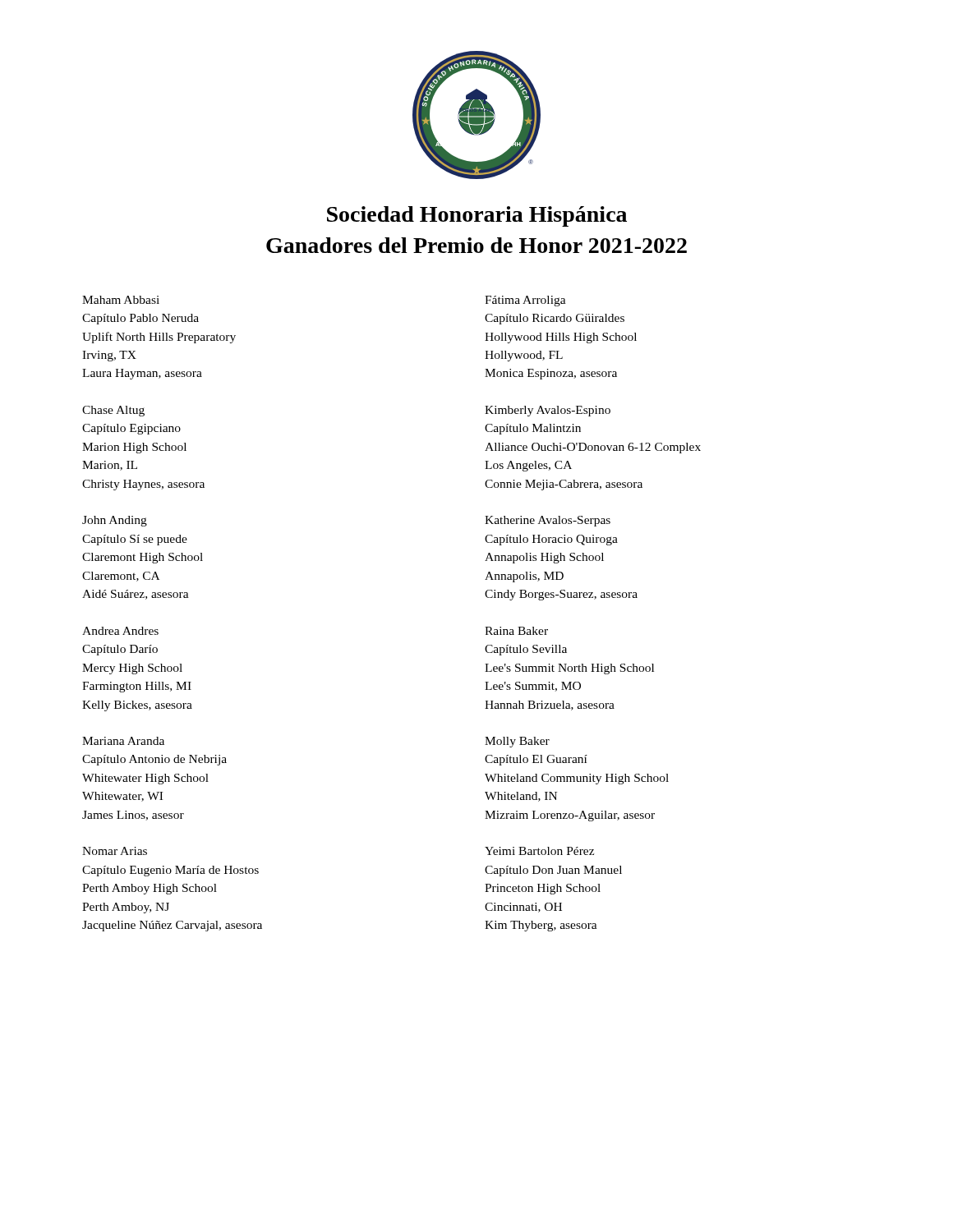Screen dimensions: 1232x953
Task: Click on the region starting "Chase Altug Capítulo Egipciano Marion High School Marion,"
Action: coord(113,411)
